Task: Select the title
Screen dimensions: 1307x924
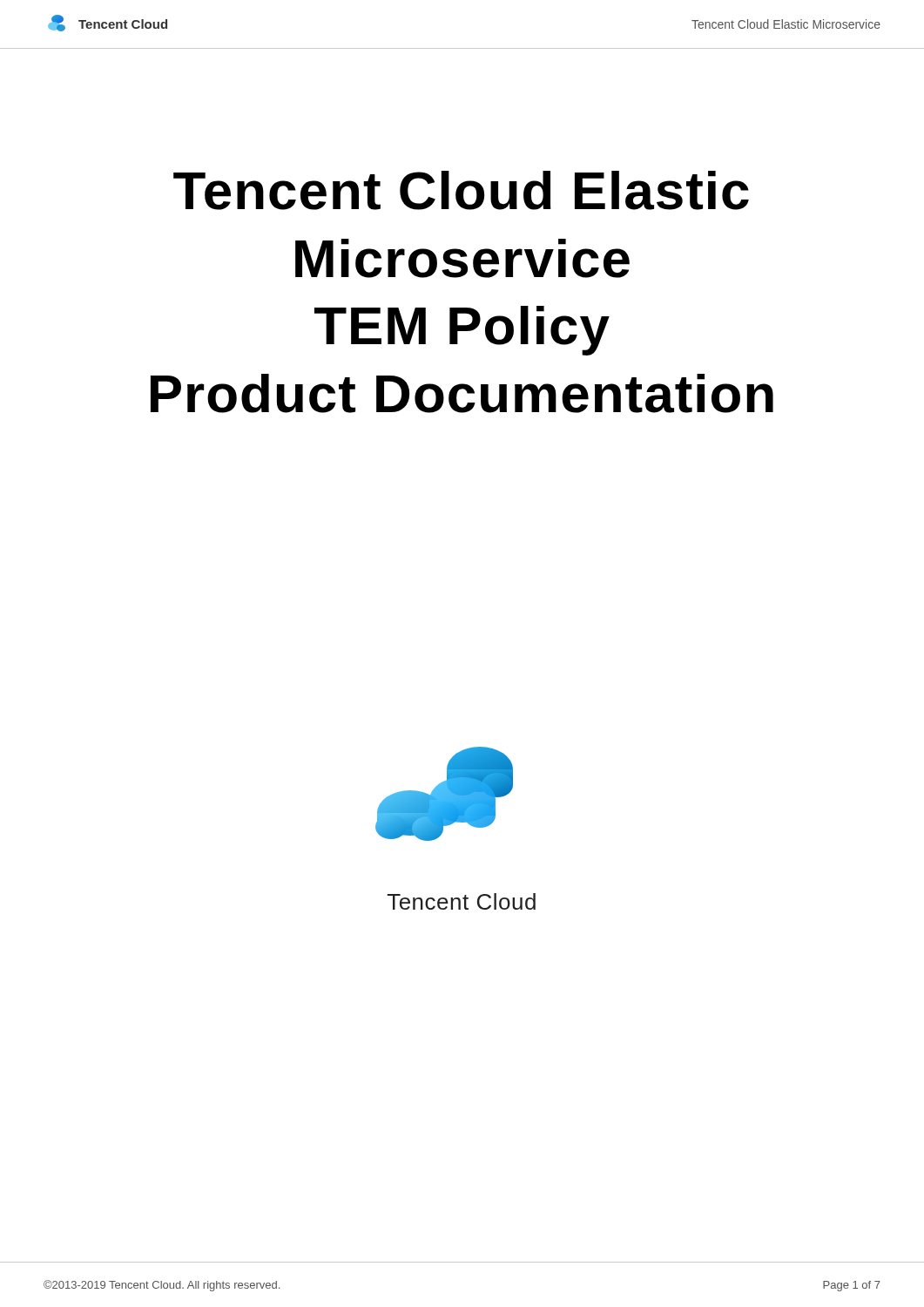Action: [x=462, y=292]
